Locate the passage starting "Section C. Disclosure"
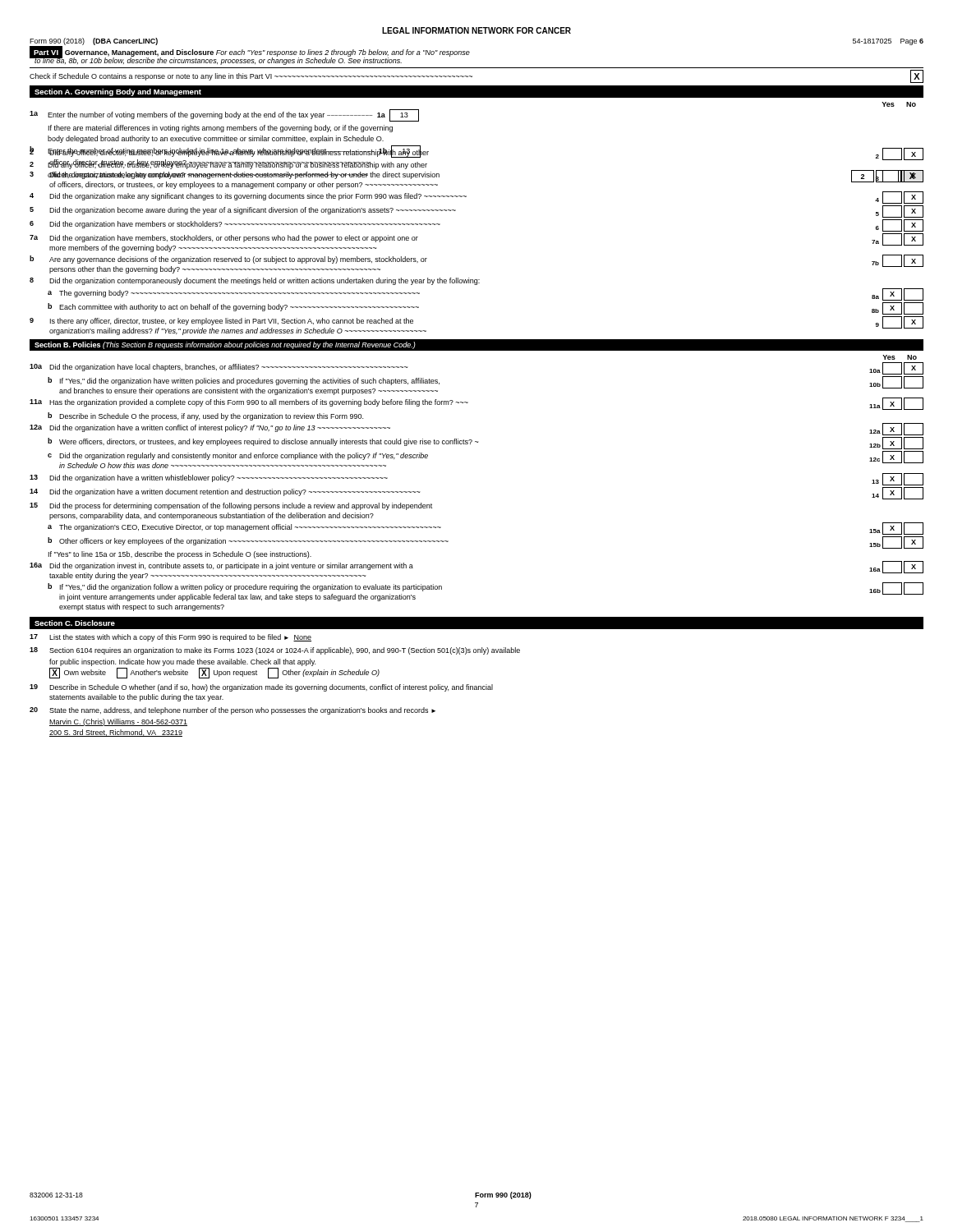This screenshot has width=953, height=1232. 75,623
